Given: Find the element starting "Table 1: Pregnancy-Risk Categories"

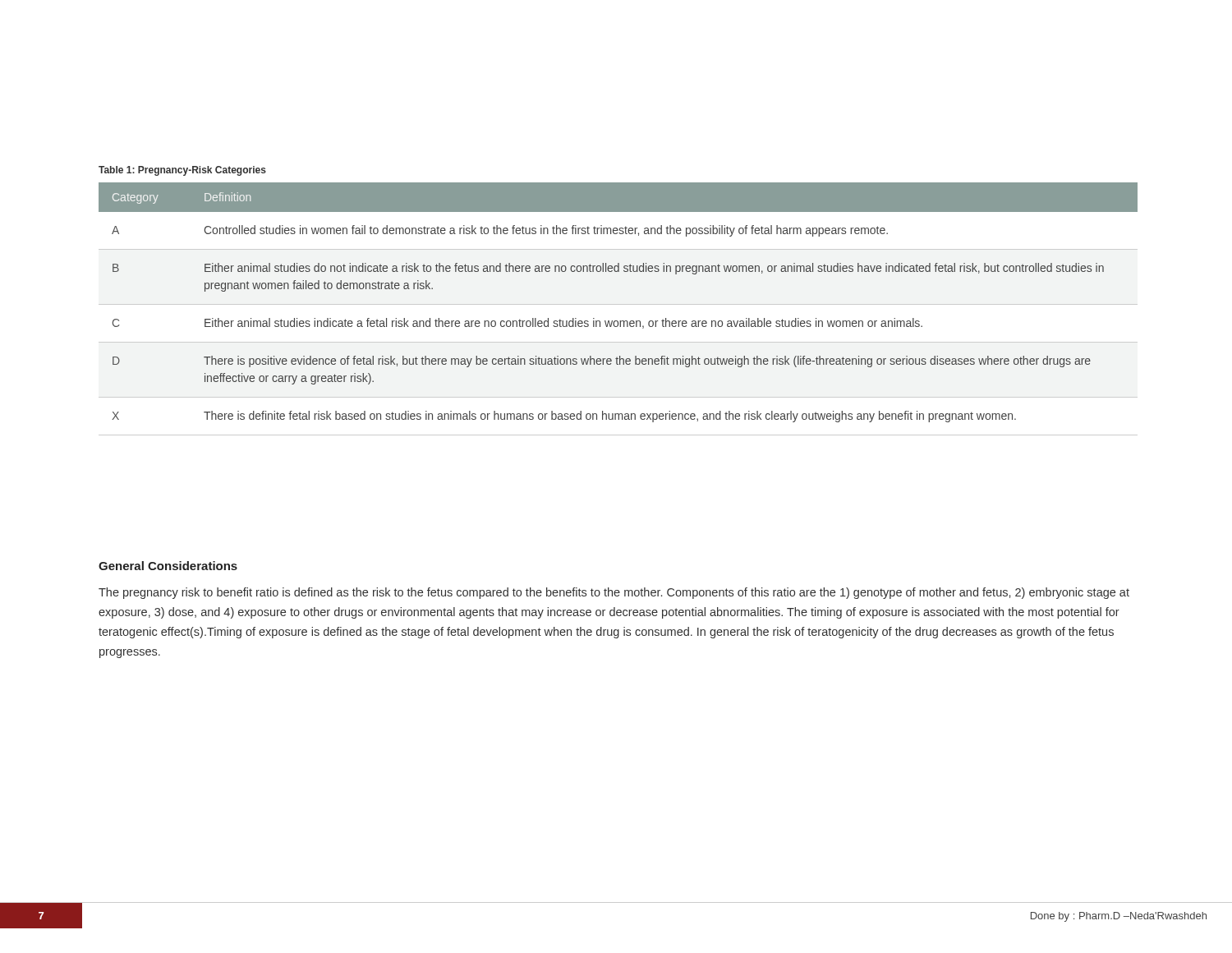Looking at the screenshot, I should [182, 170].
